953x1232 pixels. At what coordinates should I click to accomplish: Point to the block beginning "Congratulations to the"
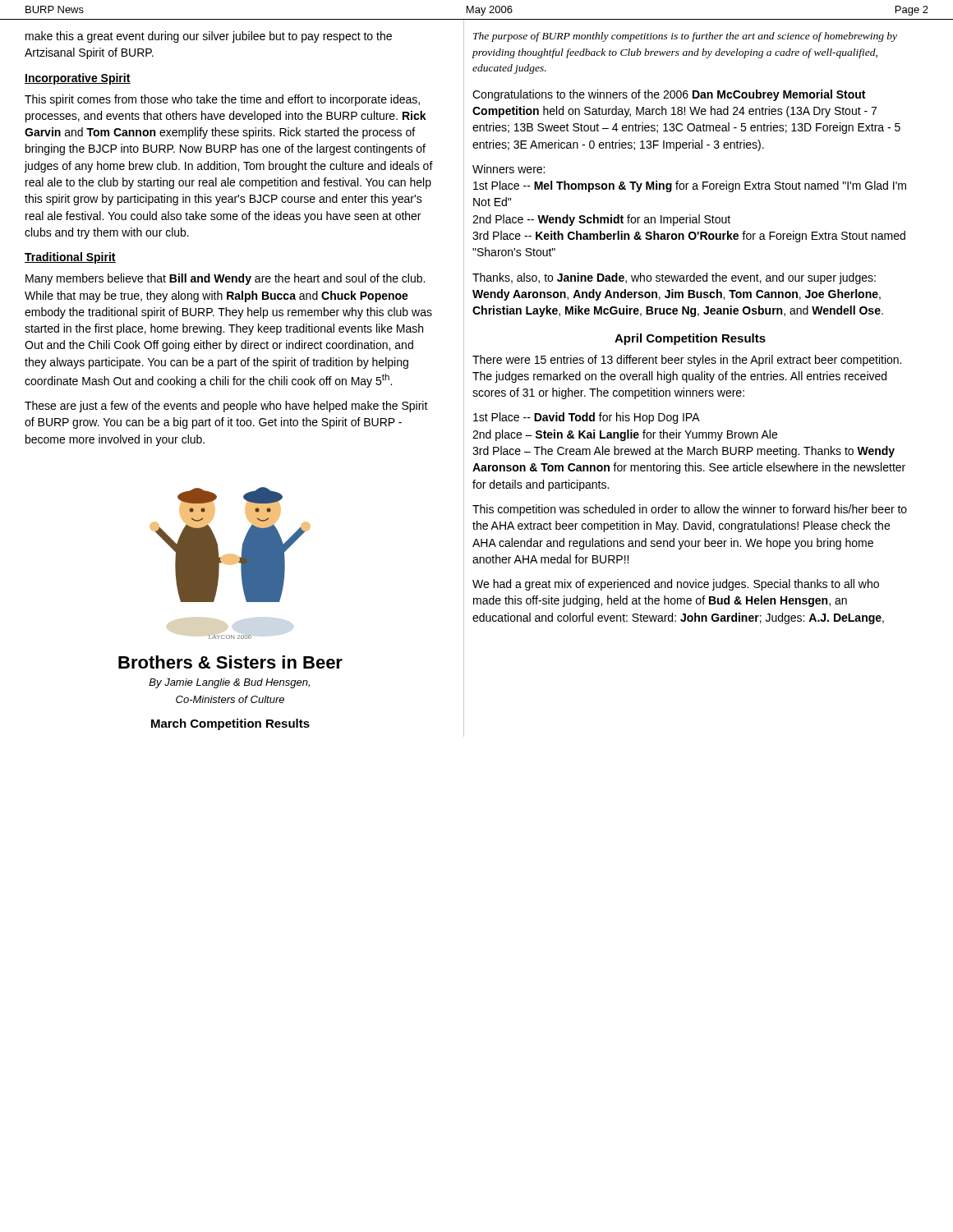coord(690,119)
